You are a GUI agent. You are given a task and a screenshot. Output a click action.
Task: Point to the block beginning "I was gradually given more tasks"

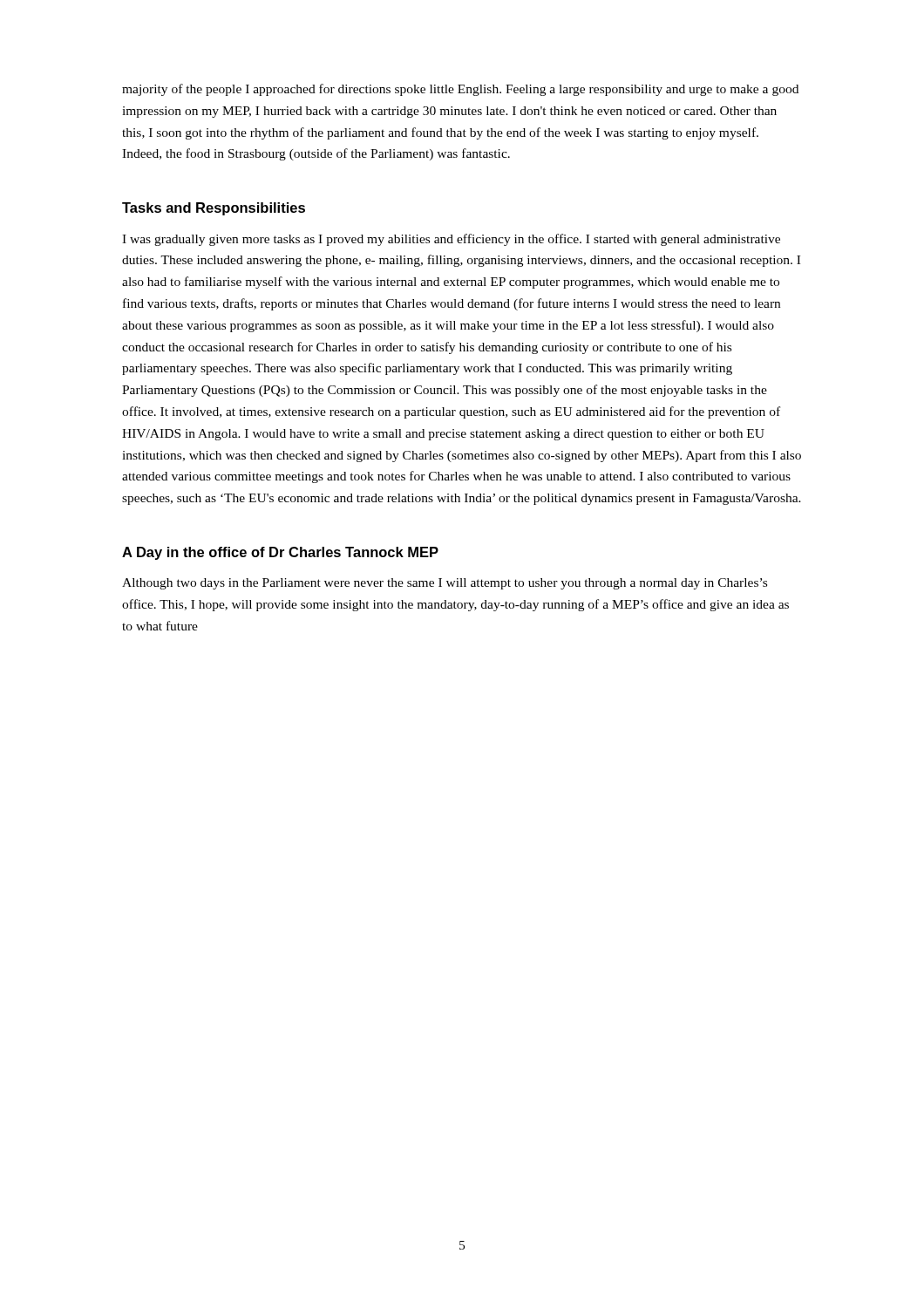click(x=462, y=368)
